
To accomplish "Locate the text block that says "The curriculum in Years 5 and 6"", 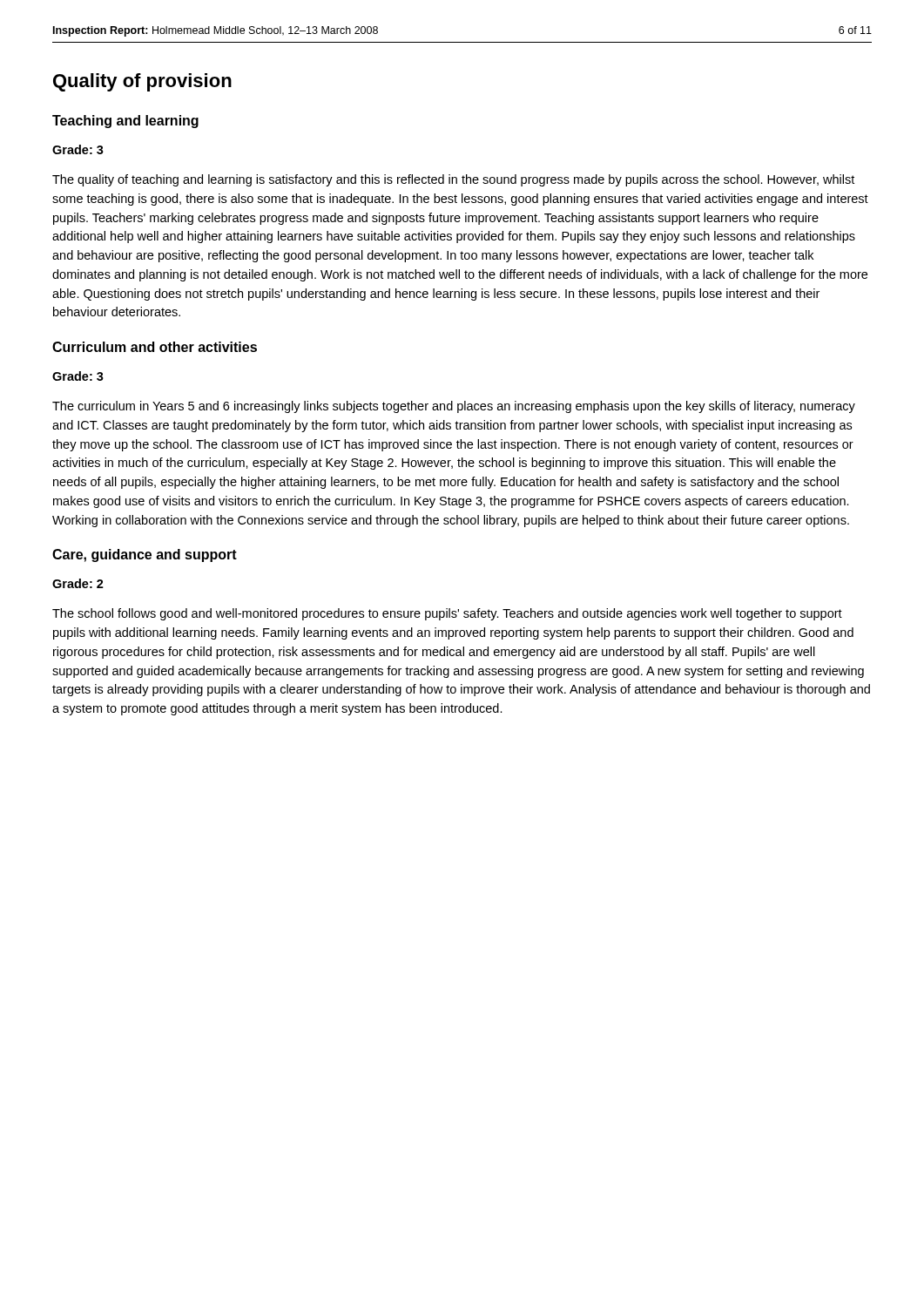I will click(x=462, y=464).
